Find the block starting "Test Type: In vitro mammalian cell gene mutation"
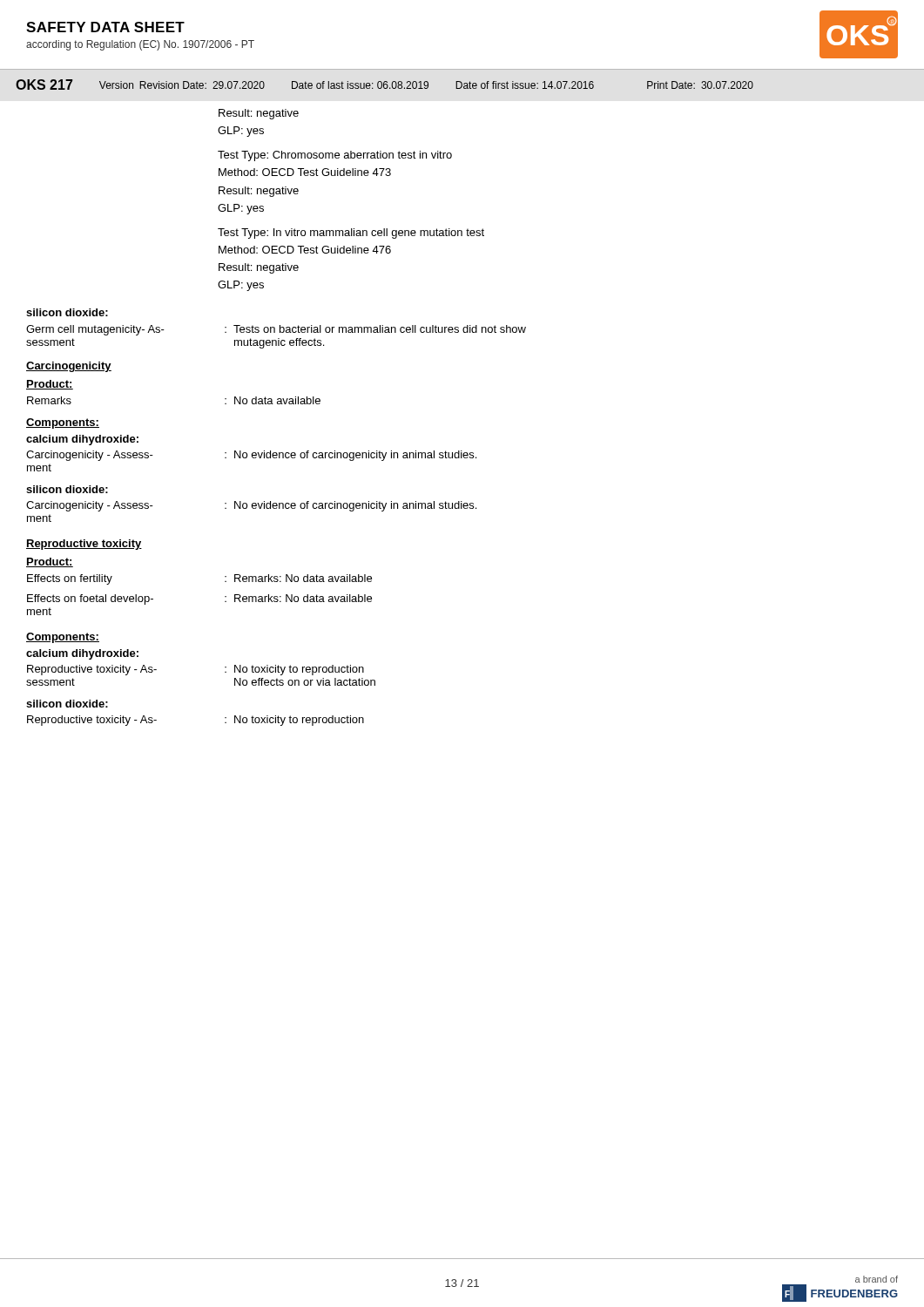This screenshot has width=924, height=1307. [x=351, y=258]
